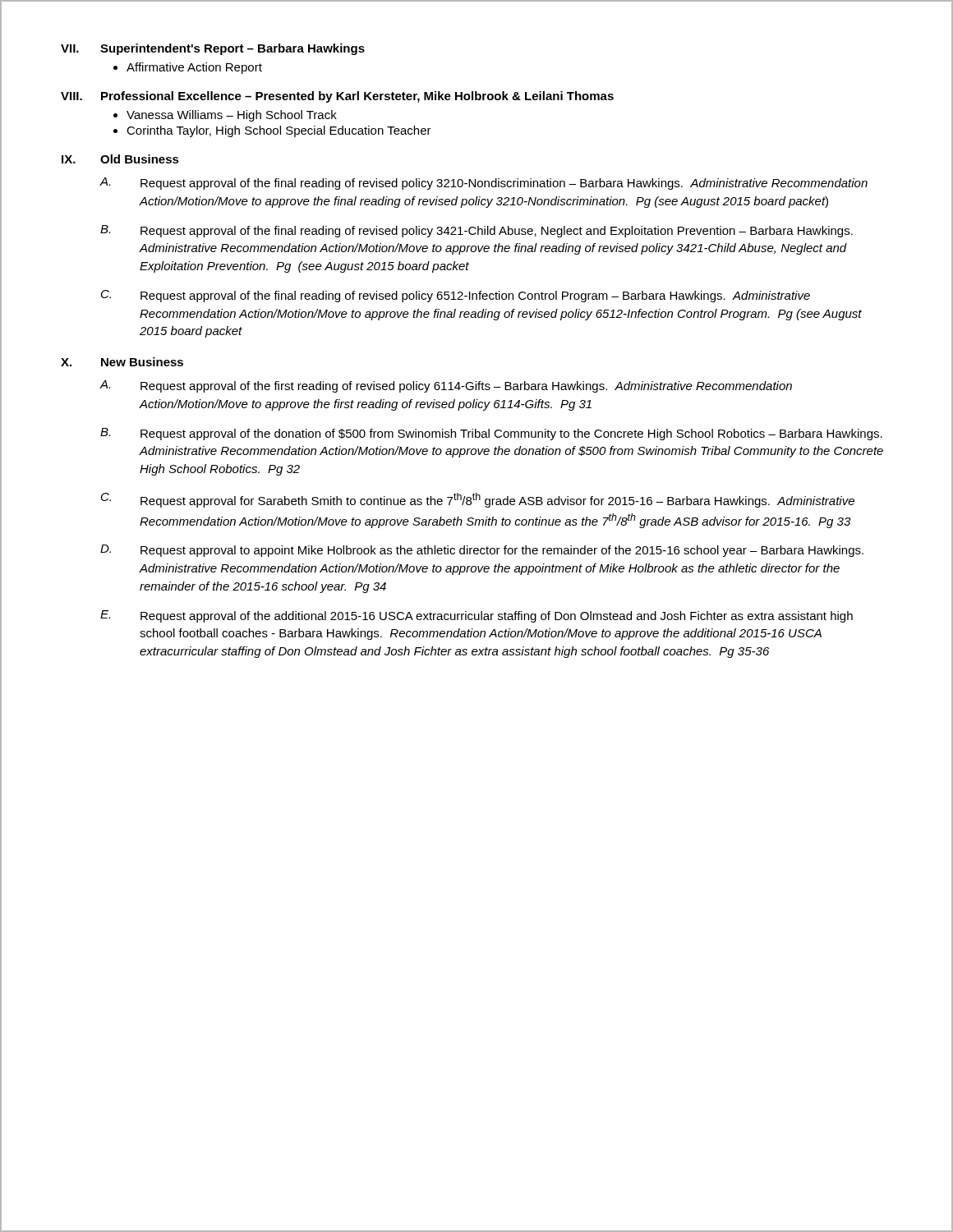This screenshot has width=953, height=1232.
Task: Click on the text block starting "IX. Old Business"
Action: (x=120, y=159)
